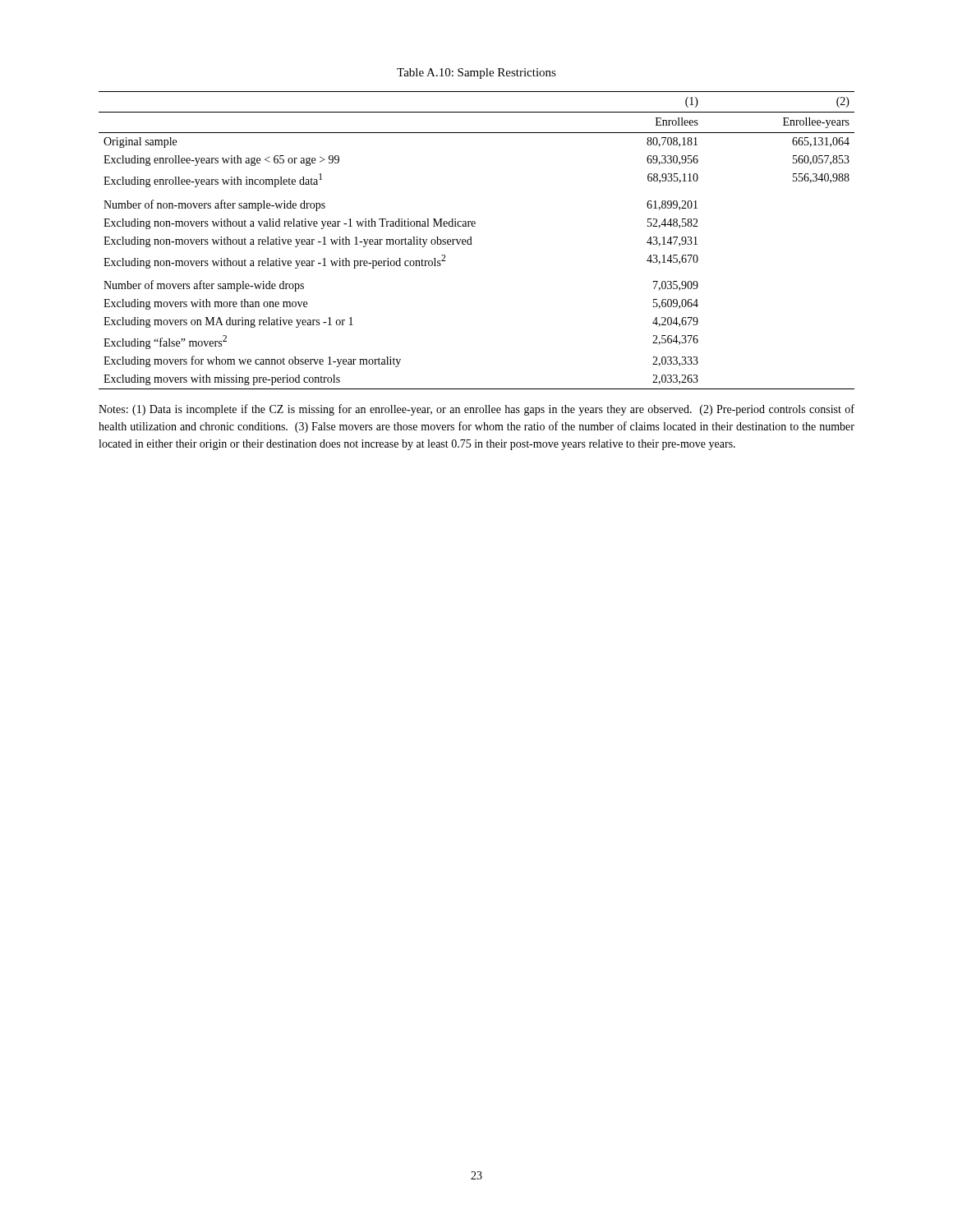Find the passage starting "Table A.10: Sample Restrictions"

pyautogui.click(x=476, y=72)
